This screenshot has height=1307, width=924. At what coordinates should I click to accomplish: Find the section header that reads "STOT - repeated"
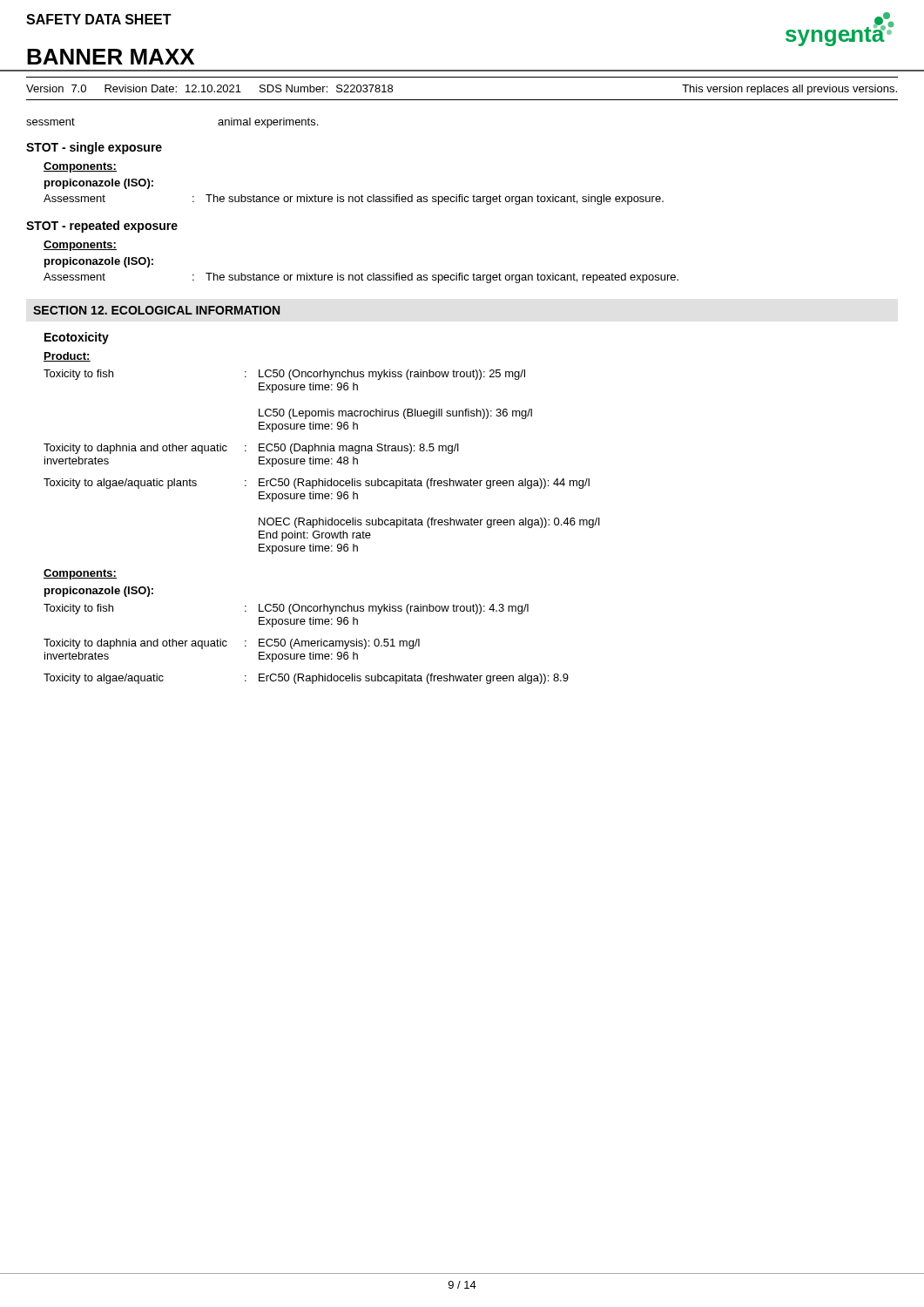(102, 226)
